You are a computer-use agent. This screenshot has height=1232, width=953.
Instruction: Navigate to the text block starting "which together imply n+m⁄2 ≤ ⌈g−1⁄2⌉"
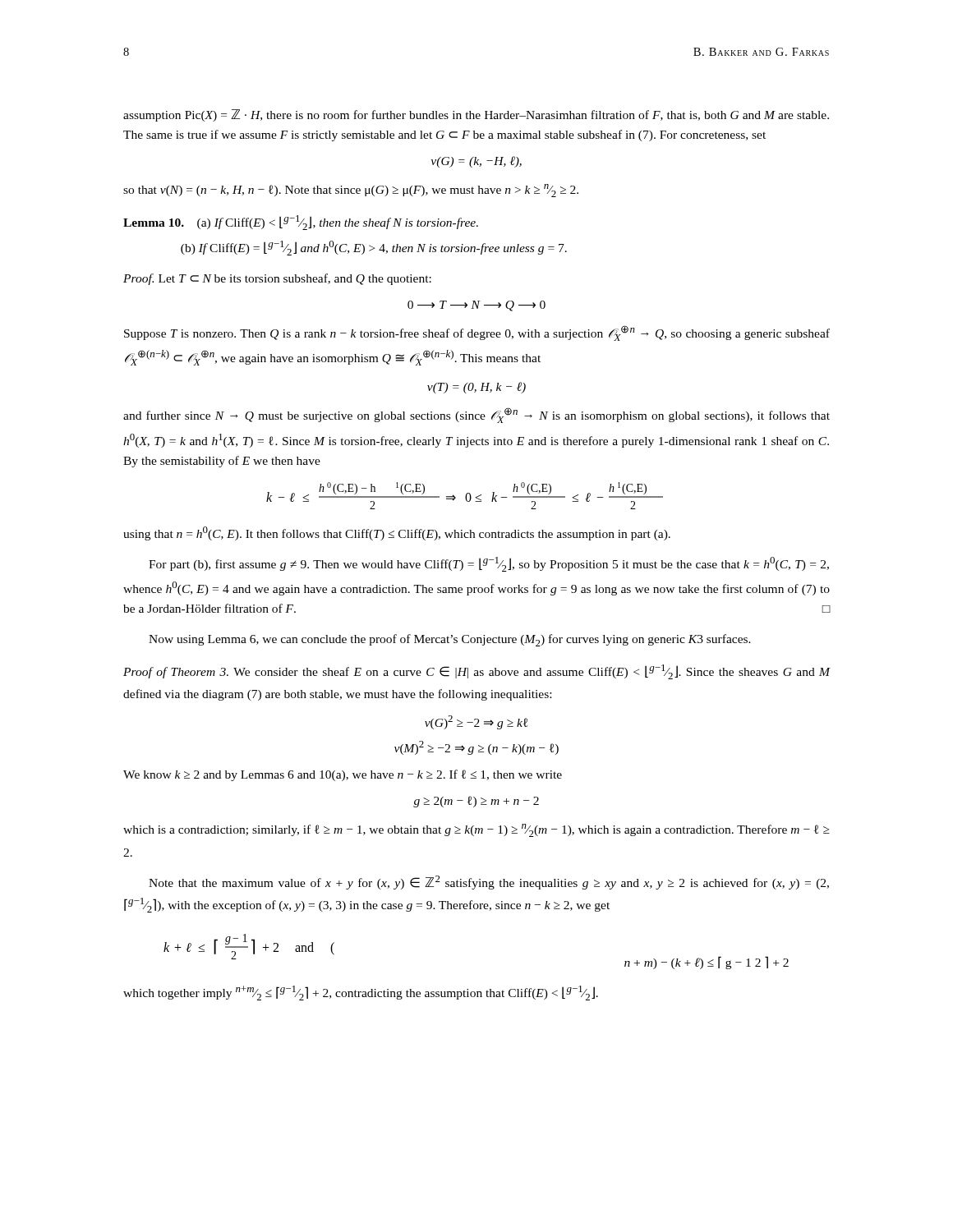[x=361, y=993]
